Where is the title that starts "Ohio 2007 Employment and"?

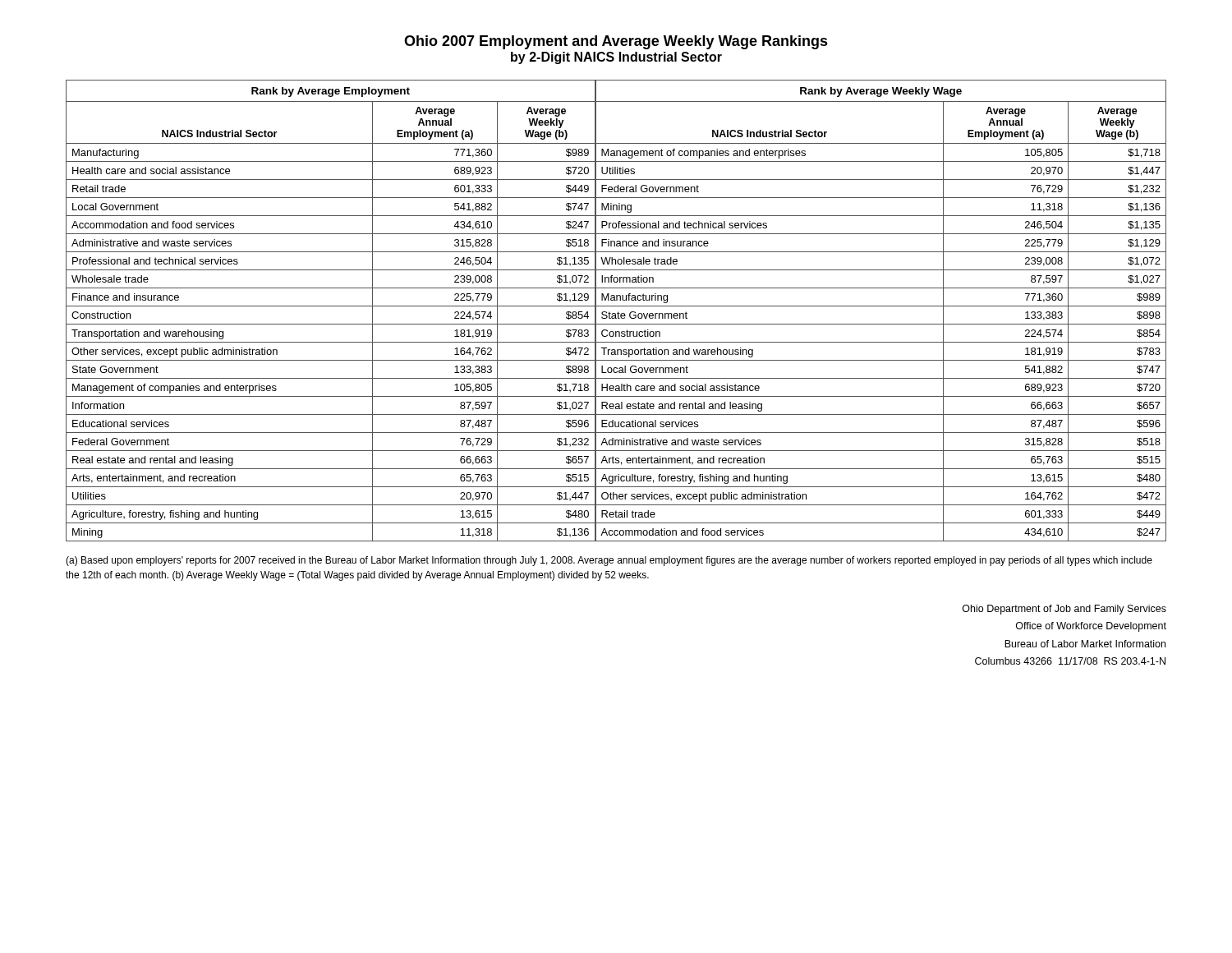point(616,49)
